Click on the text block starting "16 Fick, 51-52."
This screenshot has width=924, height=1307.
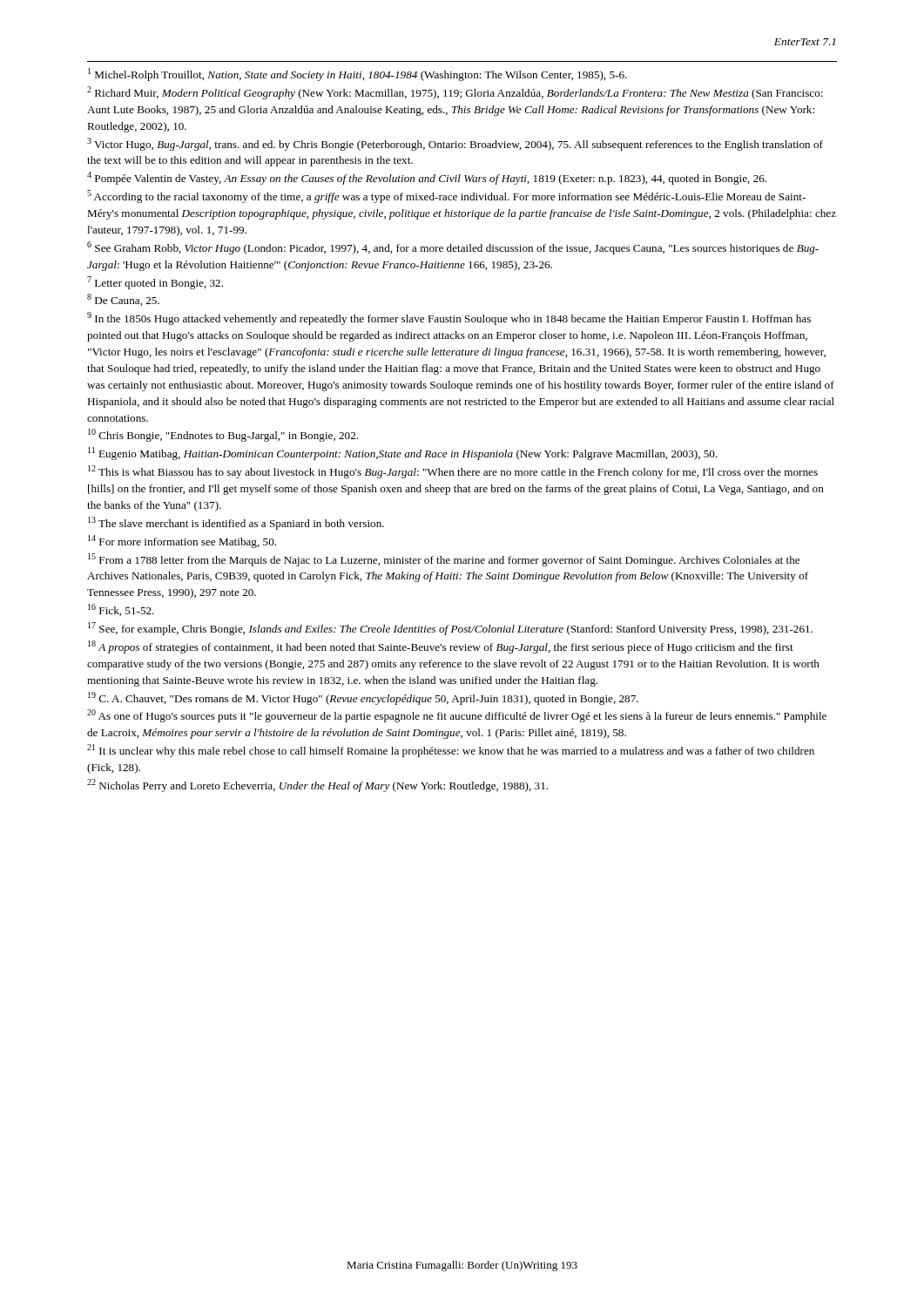click(121, 610)
